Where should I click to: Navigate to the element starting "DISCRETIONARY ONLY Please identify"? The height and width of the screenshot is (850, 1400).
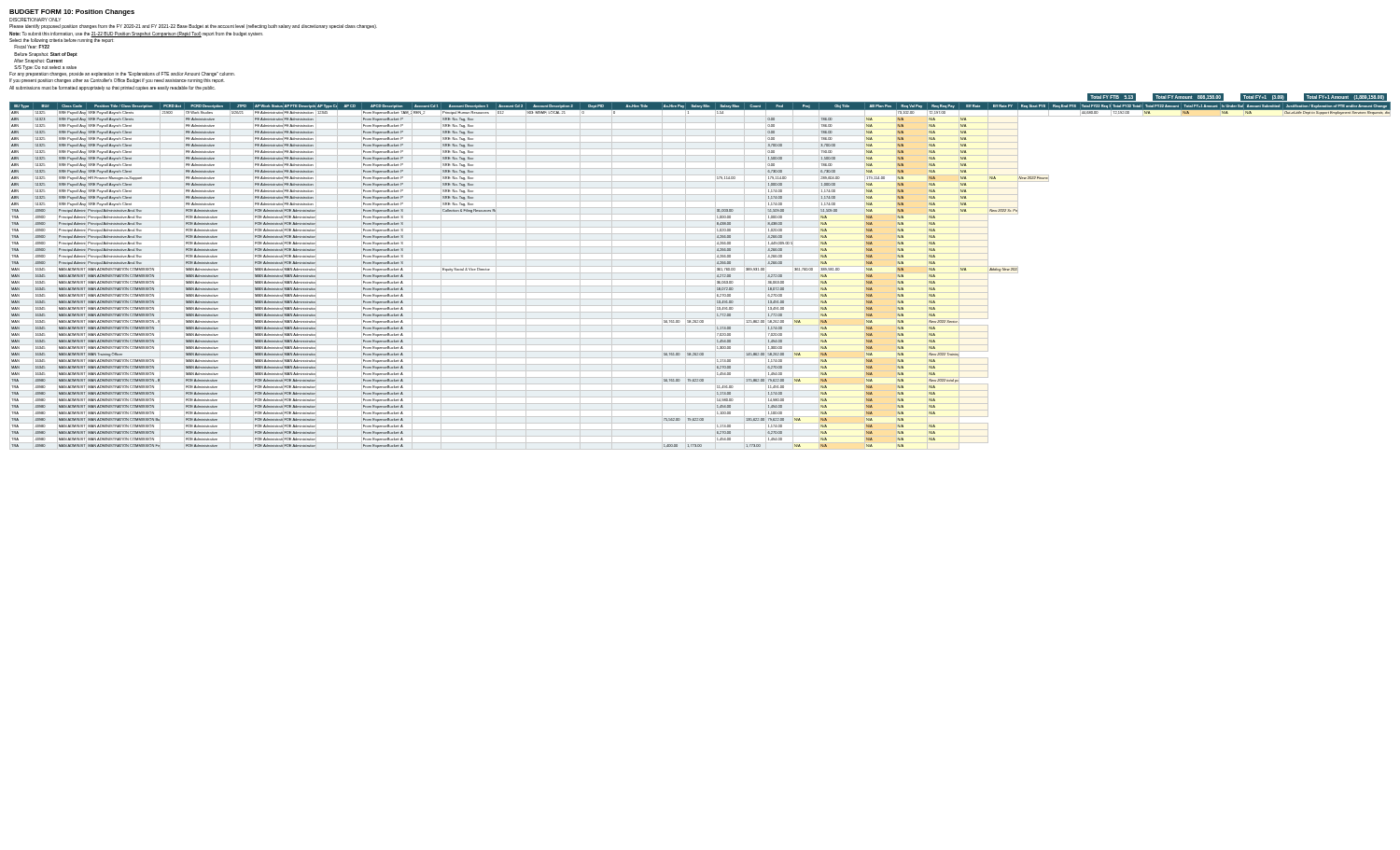(x=193, y=23)
